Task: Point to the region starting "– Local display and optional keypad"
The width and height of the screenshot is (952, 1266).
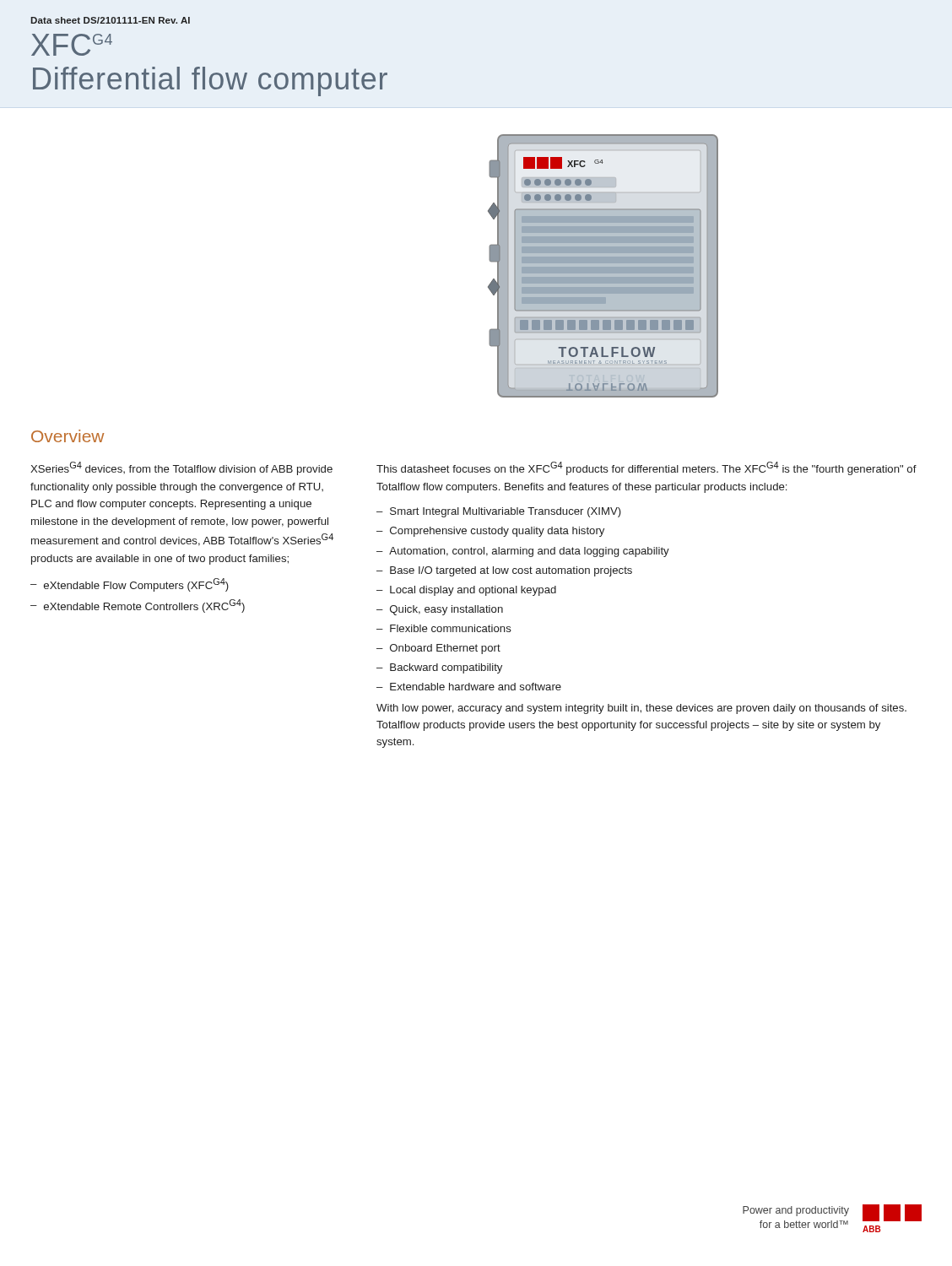Action: point(466,589)
